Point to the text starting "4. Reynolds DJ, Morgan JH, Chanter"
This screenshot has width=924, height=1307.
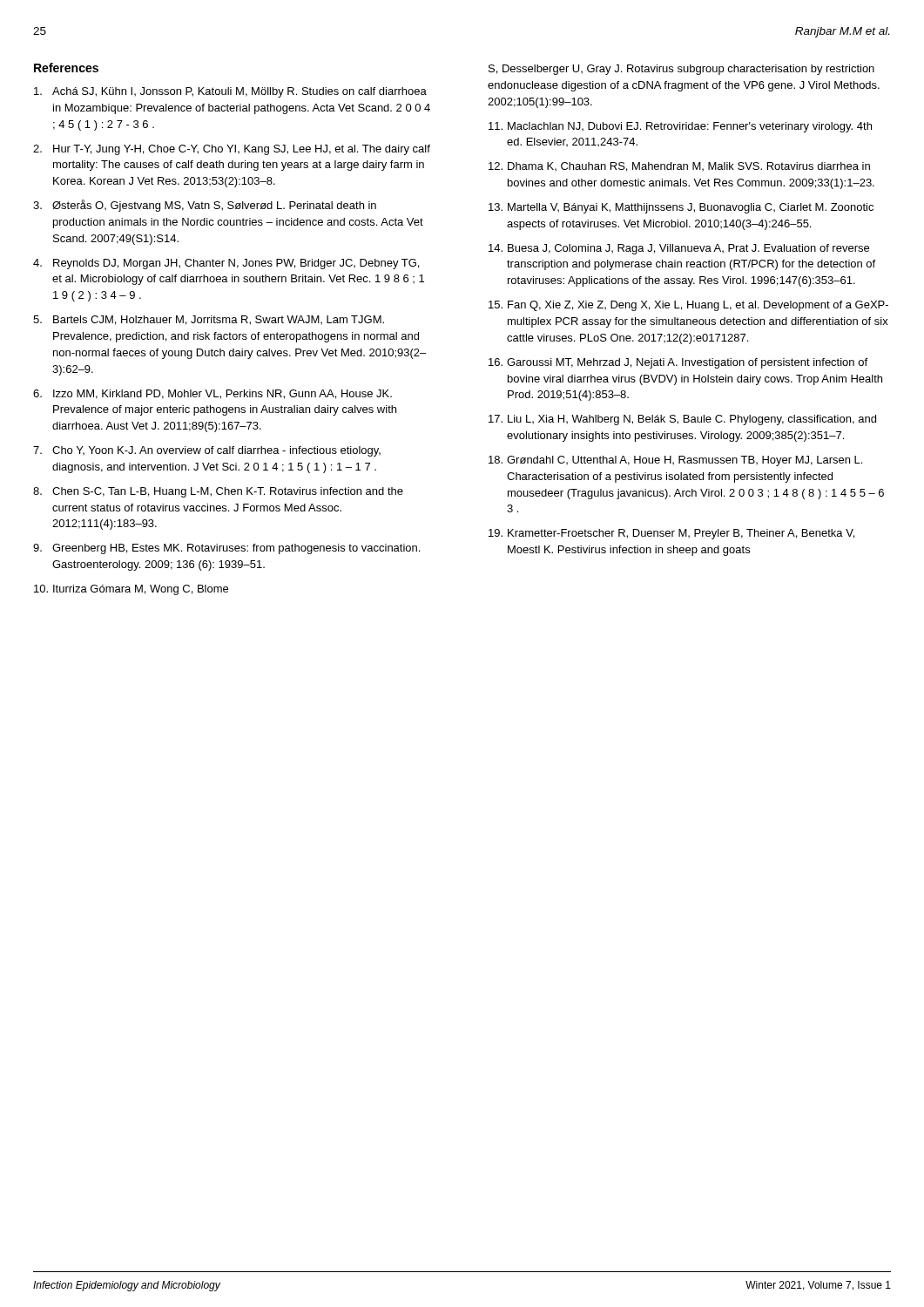(x=233, y=280)
